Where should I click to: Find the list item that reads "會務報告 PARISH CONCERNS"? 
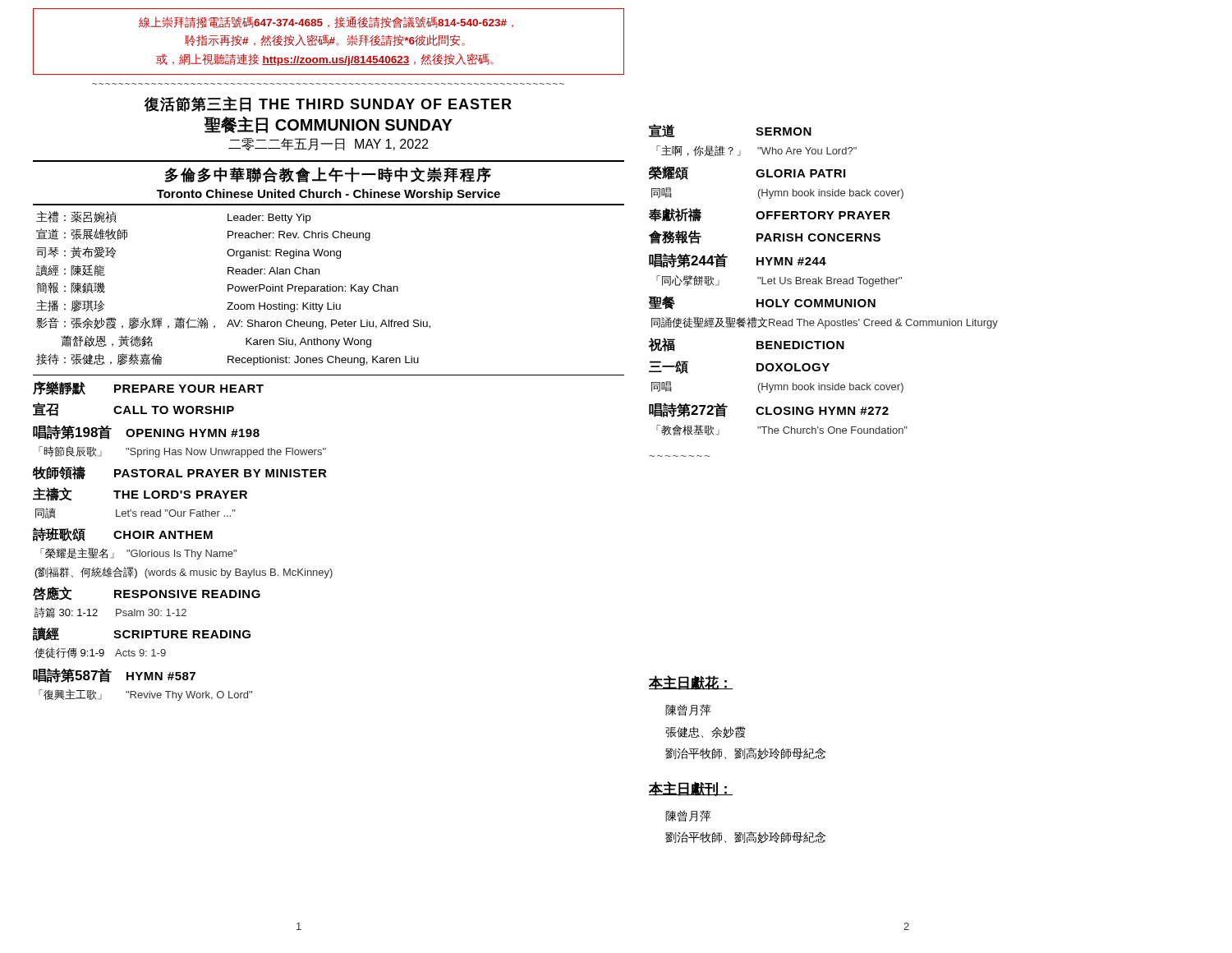[765, 237]
